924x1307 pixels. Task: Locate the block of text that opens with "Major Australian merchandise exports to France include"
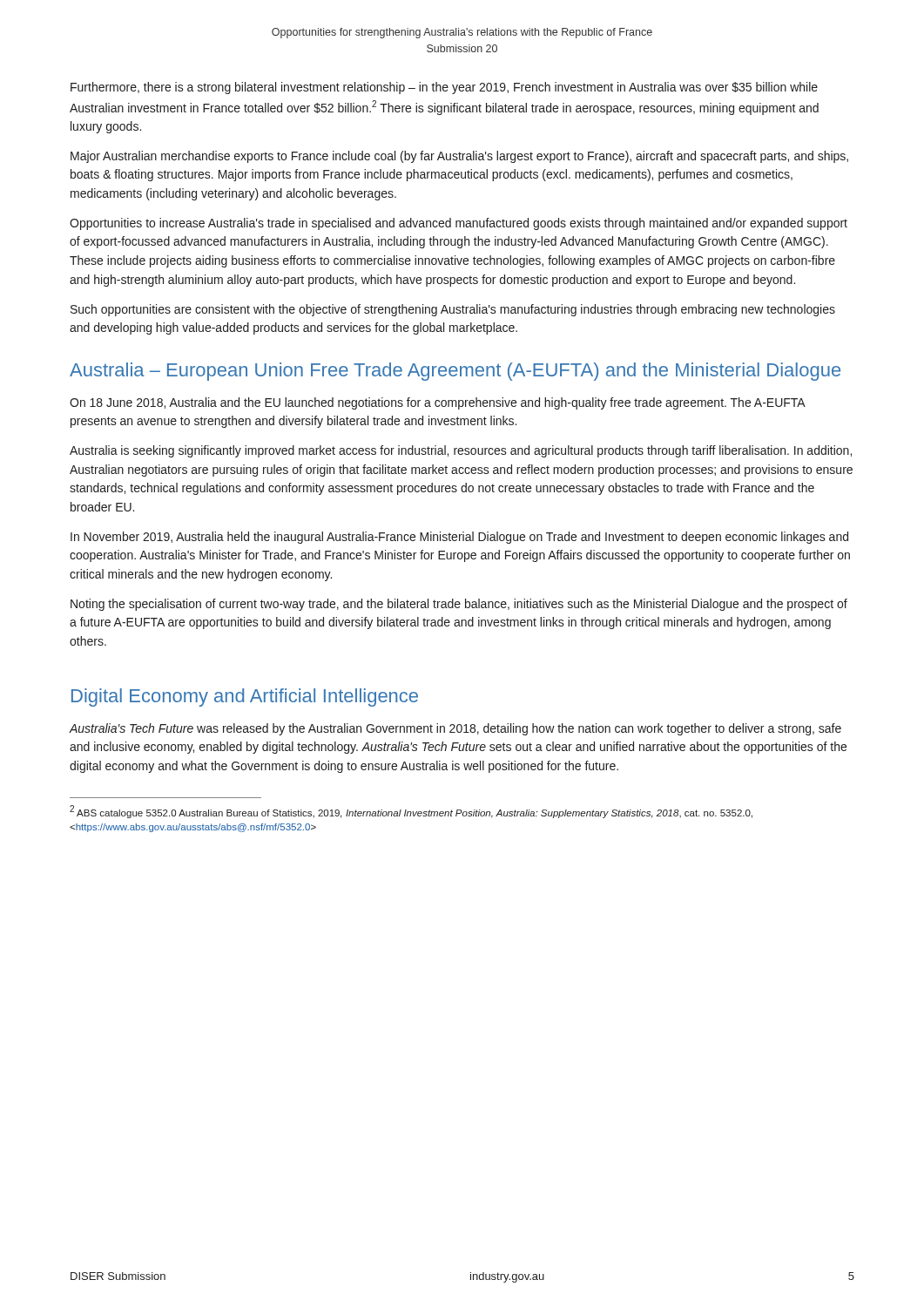(x=459, y=175)
